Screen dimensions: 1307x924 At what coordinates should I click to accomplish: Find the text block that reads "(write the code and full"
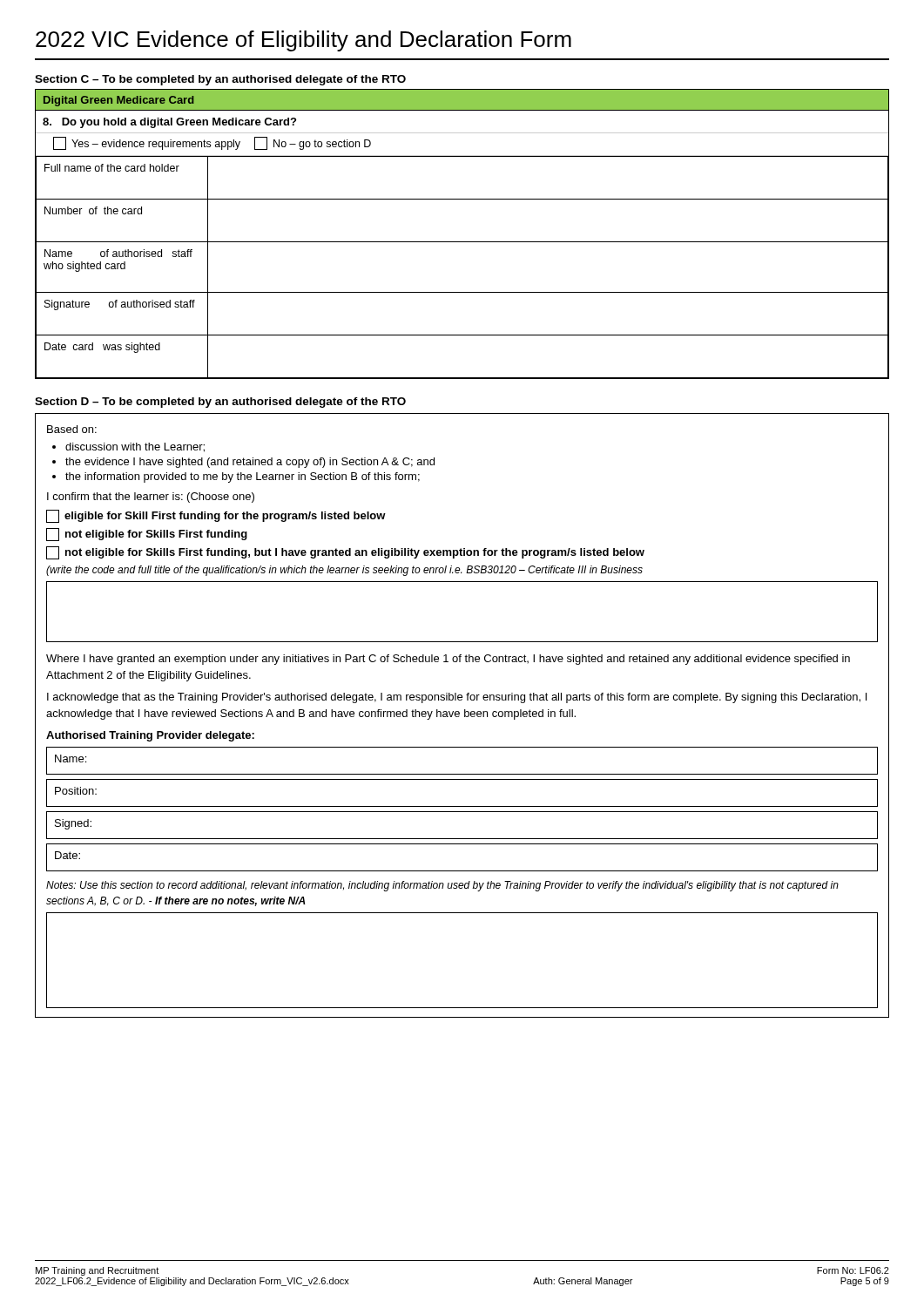coord(344,570)
